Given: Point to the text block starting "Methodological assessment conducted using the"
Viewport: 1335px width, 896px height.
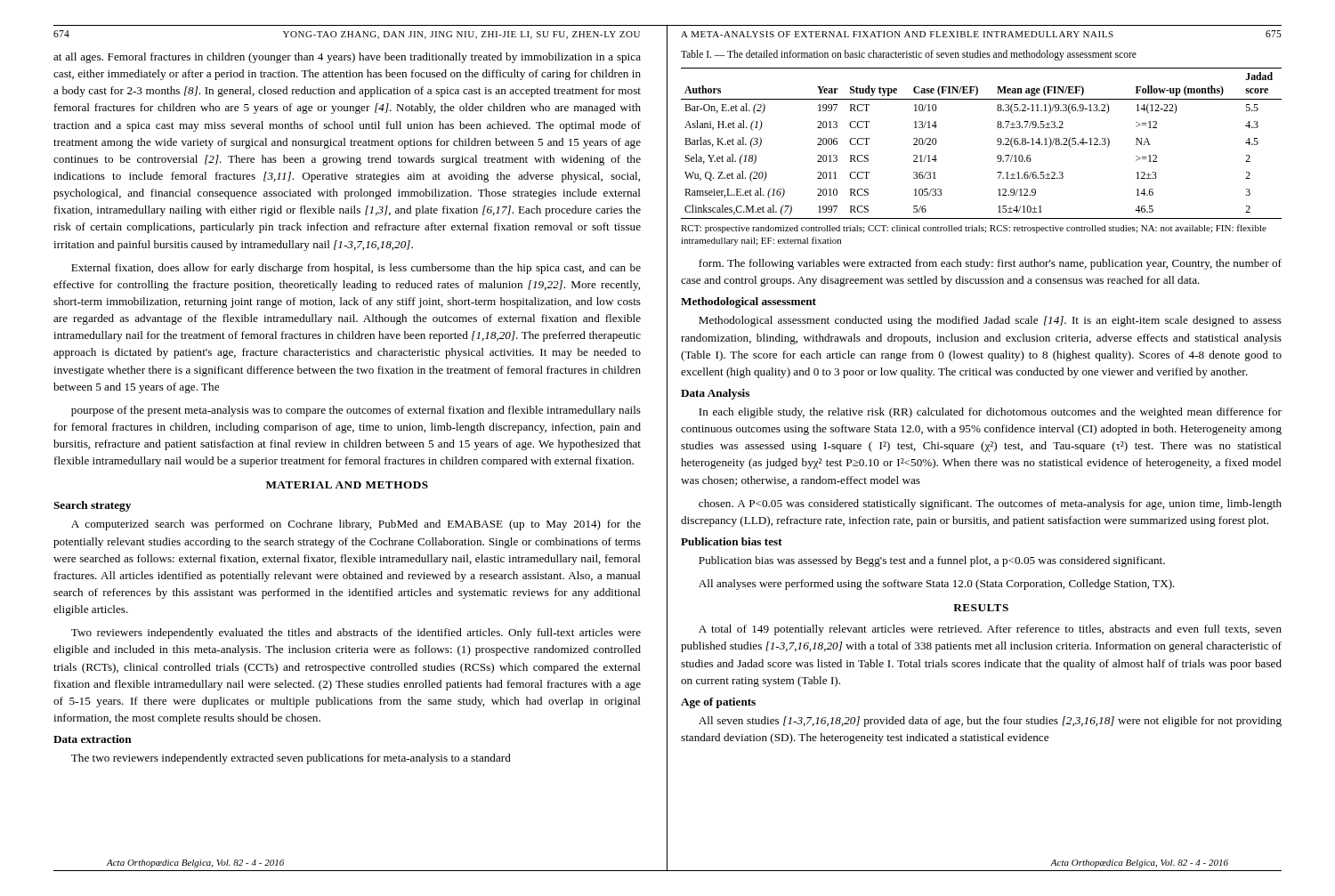Looking at the screenshot, I should [x=981, y=346].
